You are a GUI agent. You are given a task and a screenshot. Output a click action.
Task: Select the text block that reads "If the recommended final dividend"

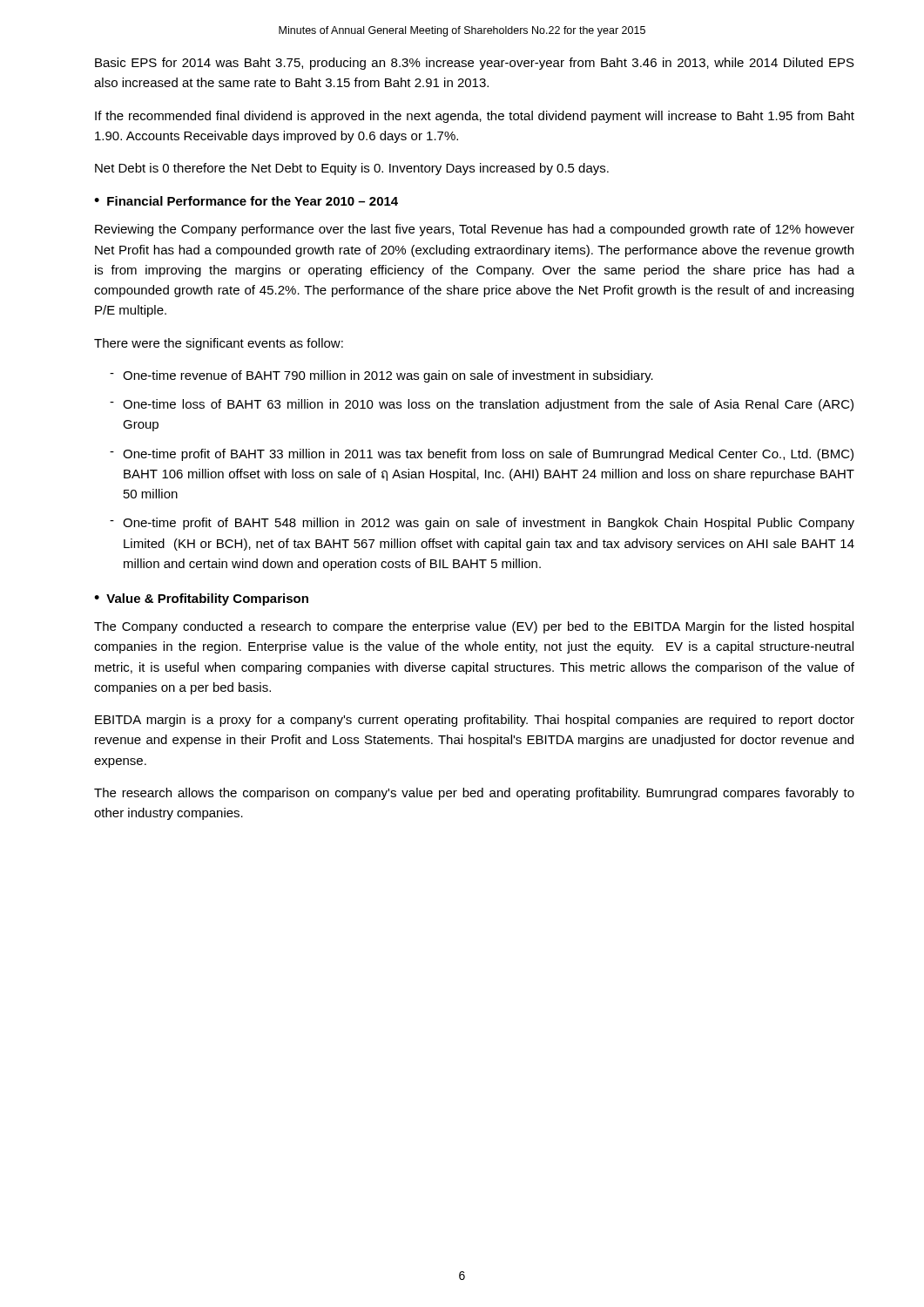(474, 125)
